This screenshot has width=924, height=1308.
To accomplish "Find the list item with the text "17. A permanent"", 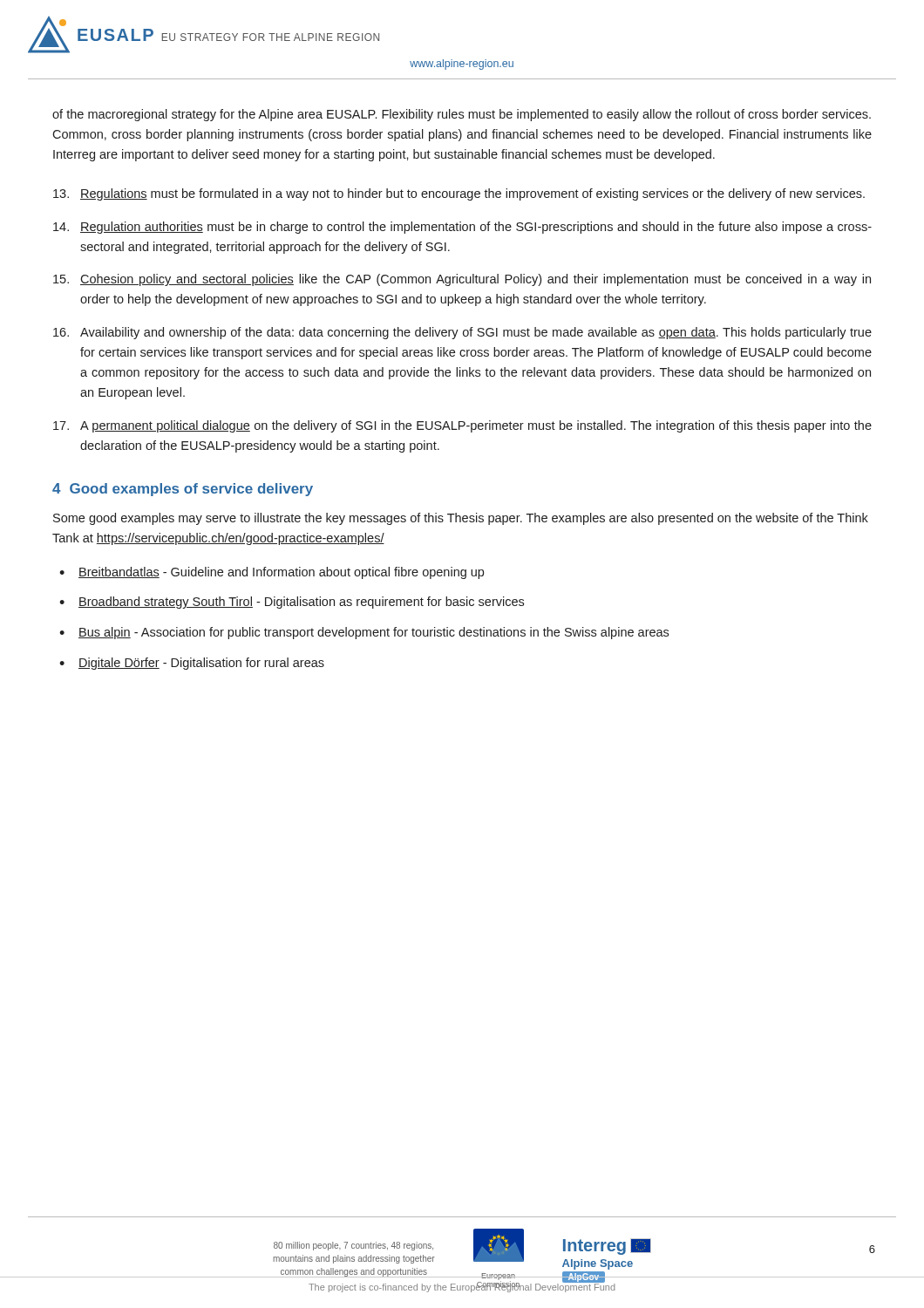I will click(x=462, y=436).
